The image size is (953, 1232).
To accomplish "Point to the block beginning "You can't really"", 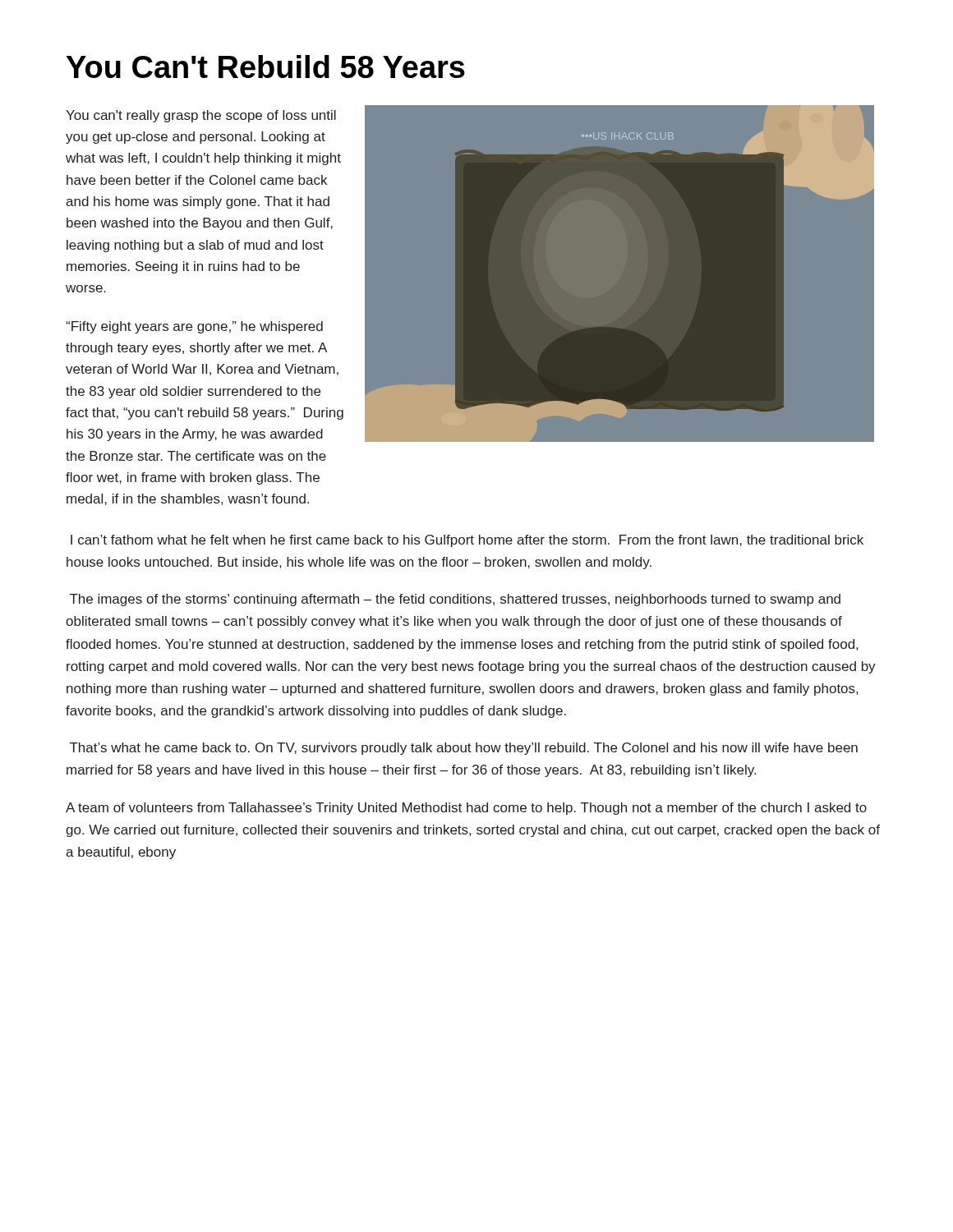I will [203, 202].
